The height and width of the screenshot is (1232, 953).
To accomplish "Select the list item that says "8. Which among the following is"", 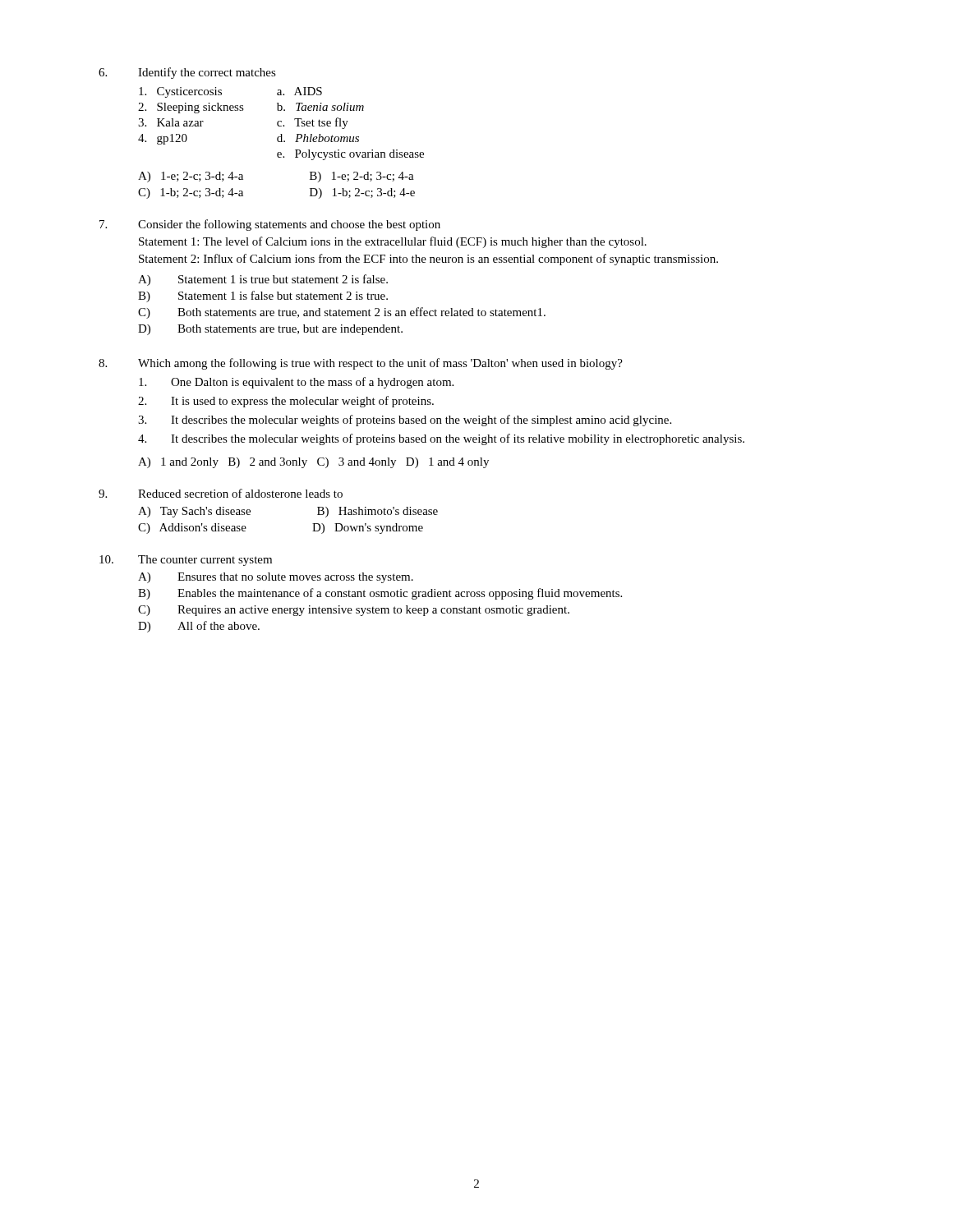I will (476, 413).
